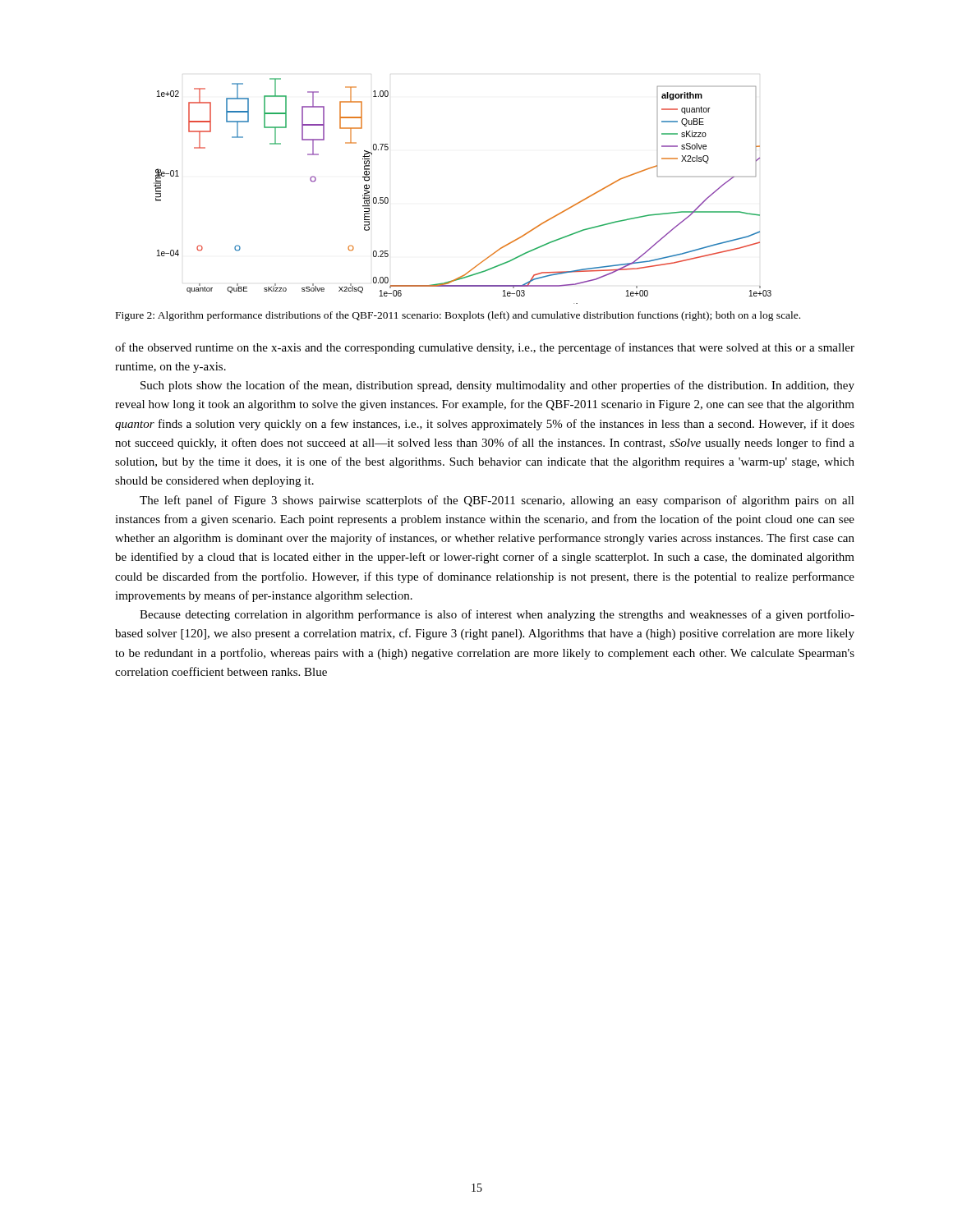Find the continuous plot
The image size is (953, 1232).
[485, 181]
